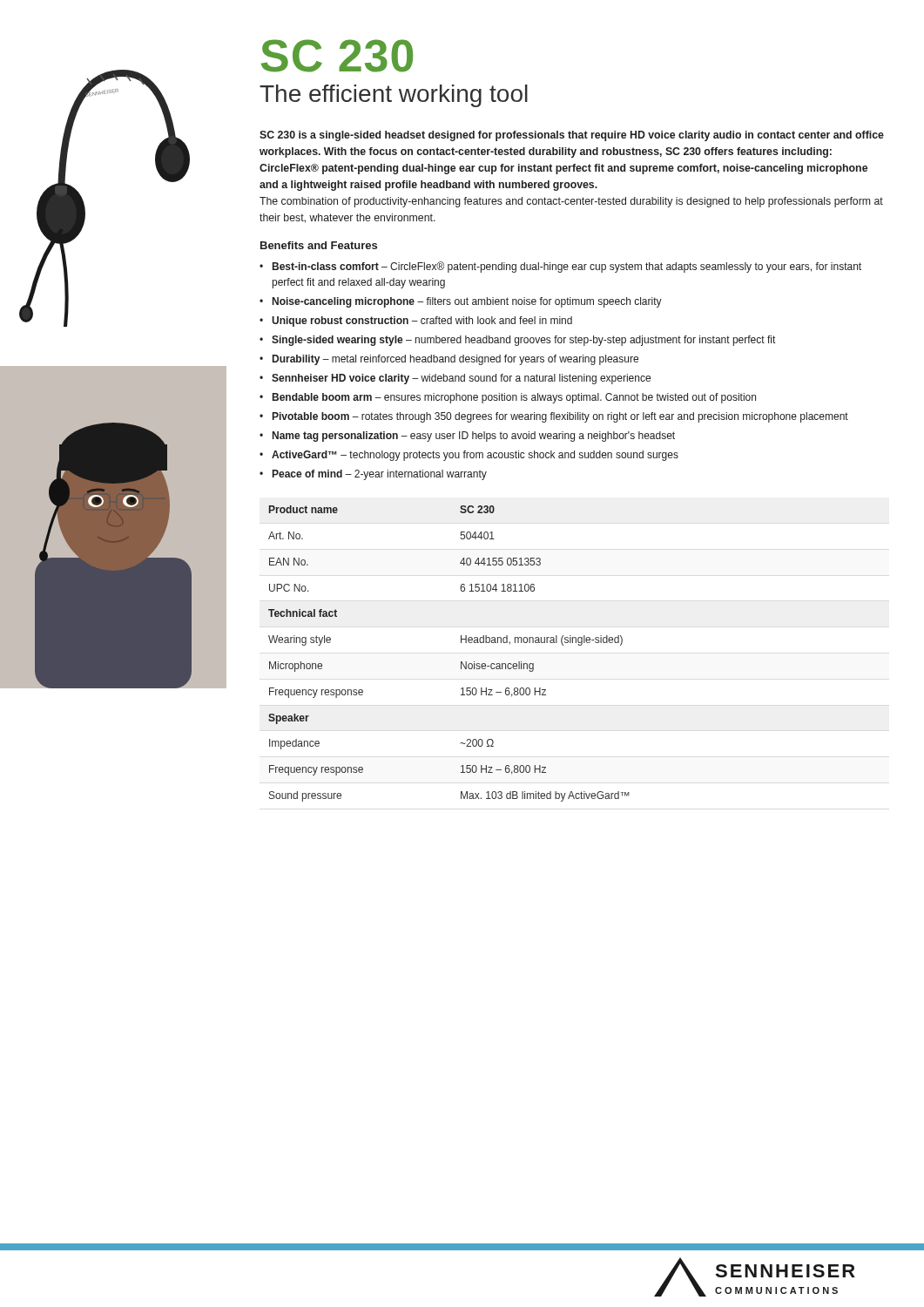This screenshot has height=1307, width=924.
Task: Locate the text starting "Bendable boom arm – ensures microphone position"
Action: [x=514, y=398]
